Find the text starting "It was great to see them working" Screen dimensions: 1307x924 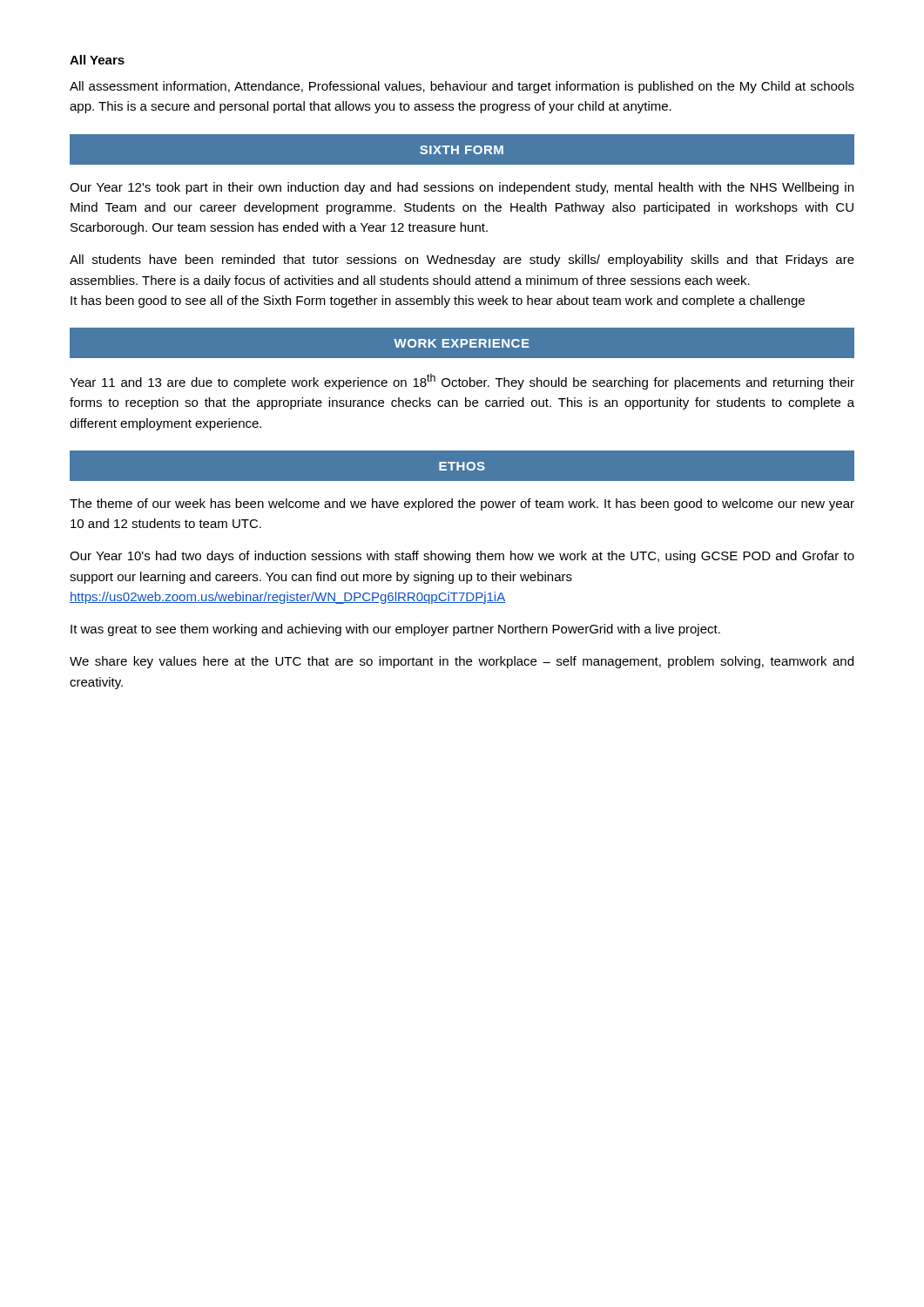[462, 629]
